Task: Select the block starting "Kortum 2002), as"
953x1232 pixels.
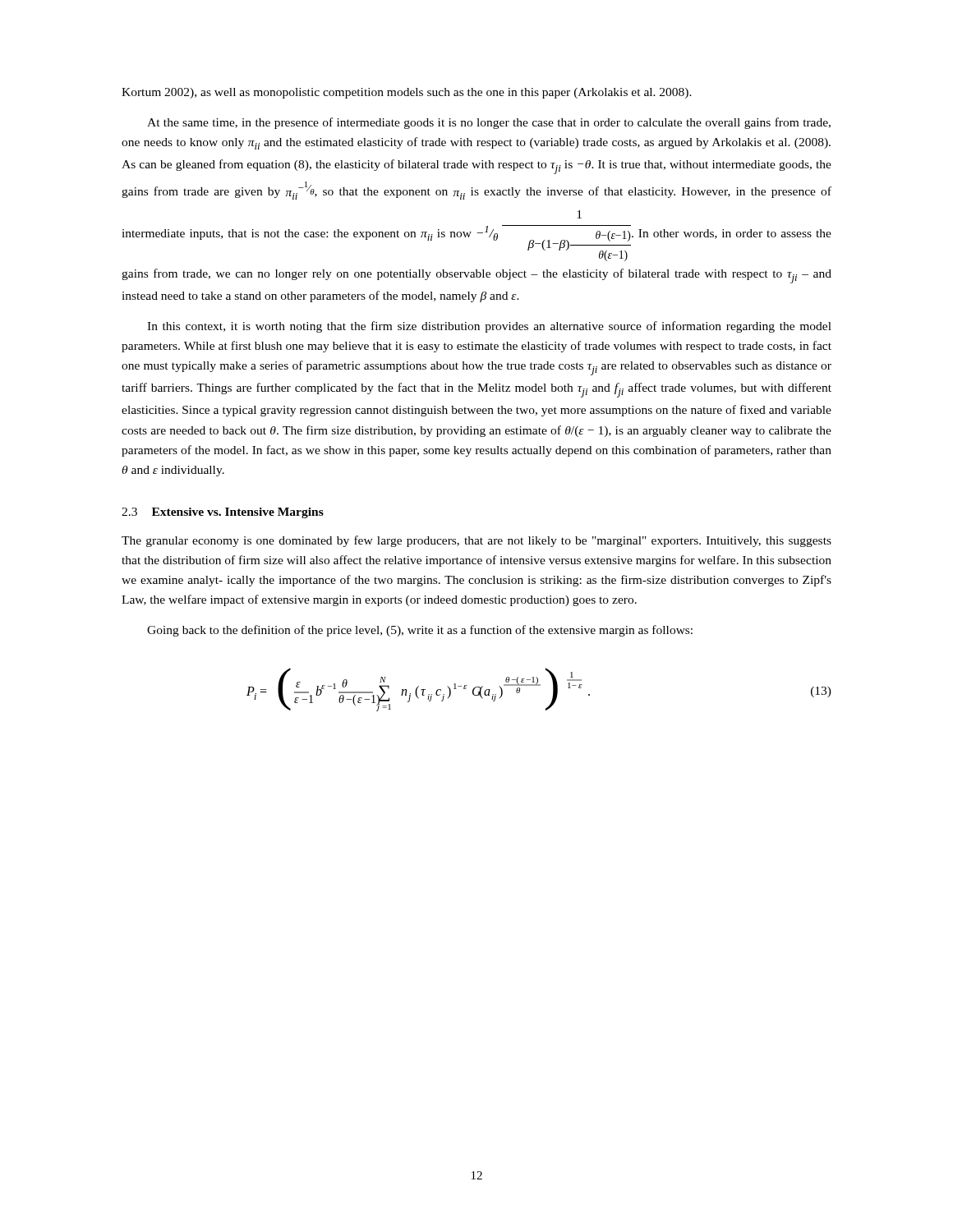Action: pyautogui.click(x=476, y=92)
